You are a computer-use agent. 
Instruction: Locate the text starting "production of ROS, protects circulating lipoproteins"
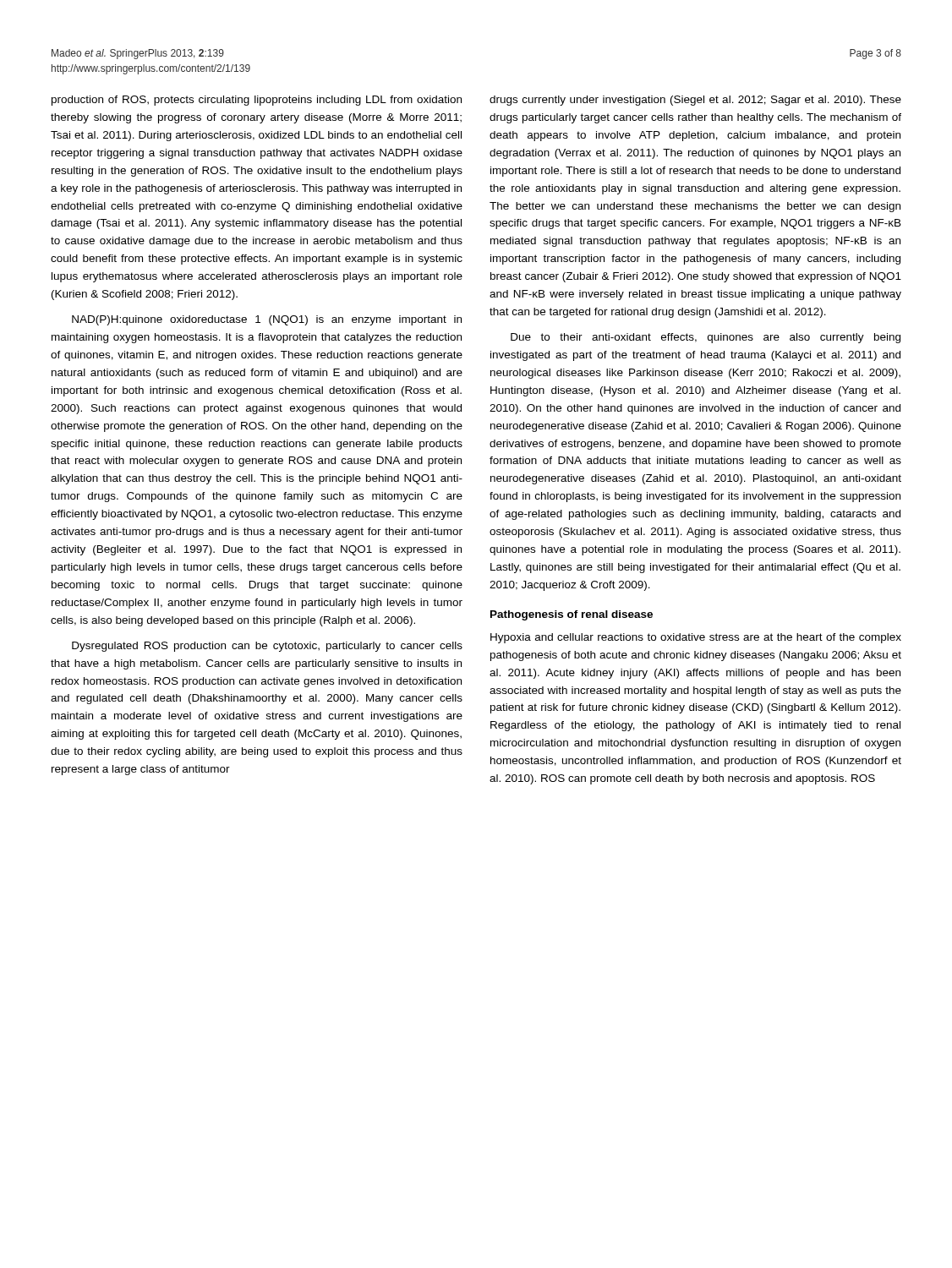(257, 197)
